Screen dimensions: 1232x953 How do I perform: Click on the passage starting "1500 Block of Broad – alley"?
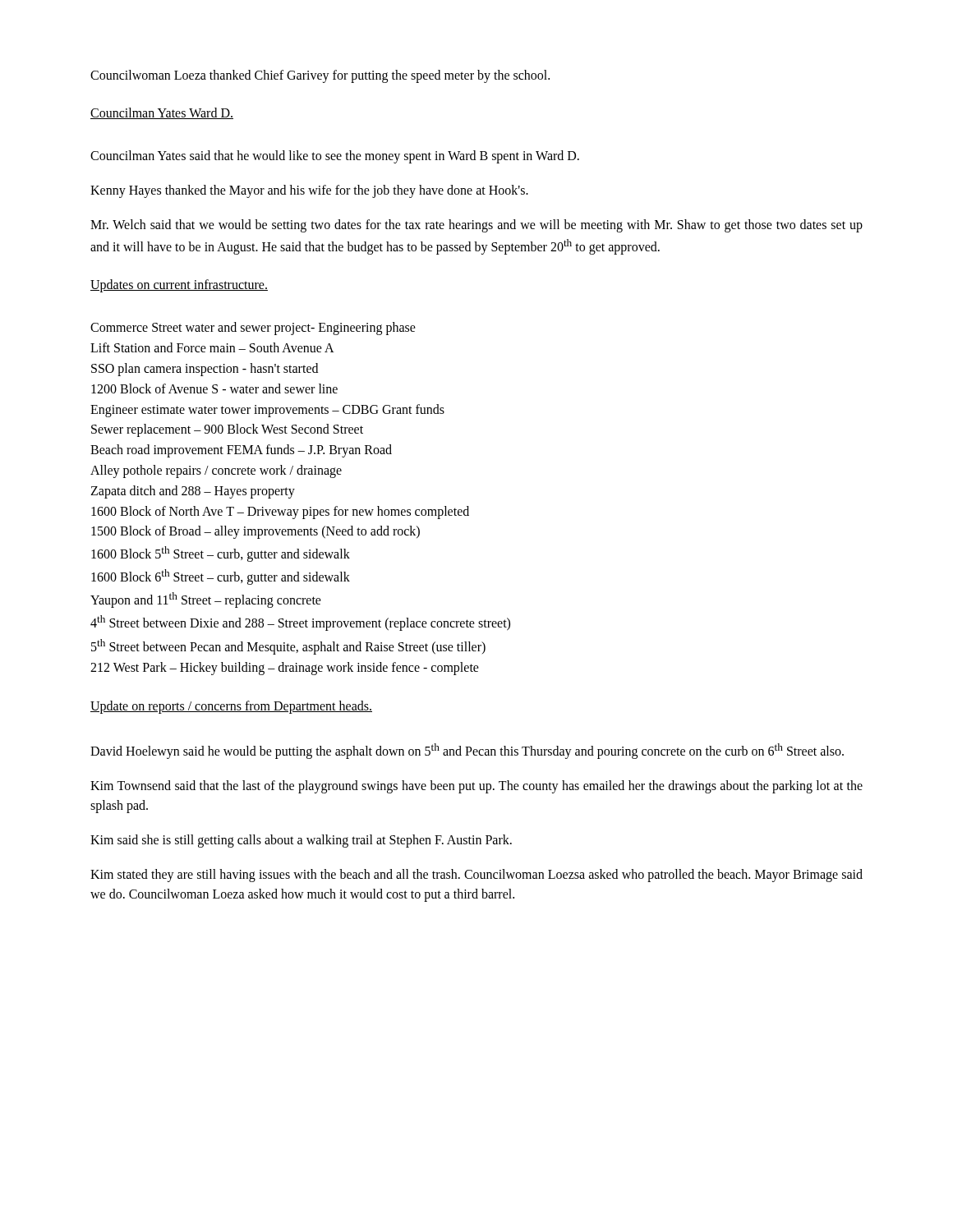pos(255,531)
